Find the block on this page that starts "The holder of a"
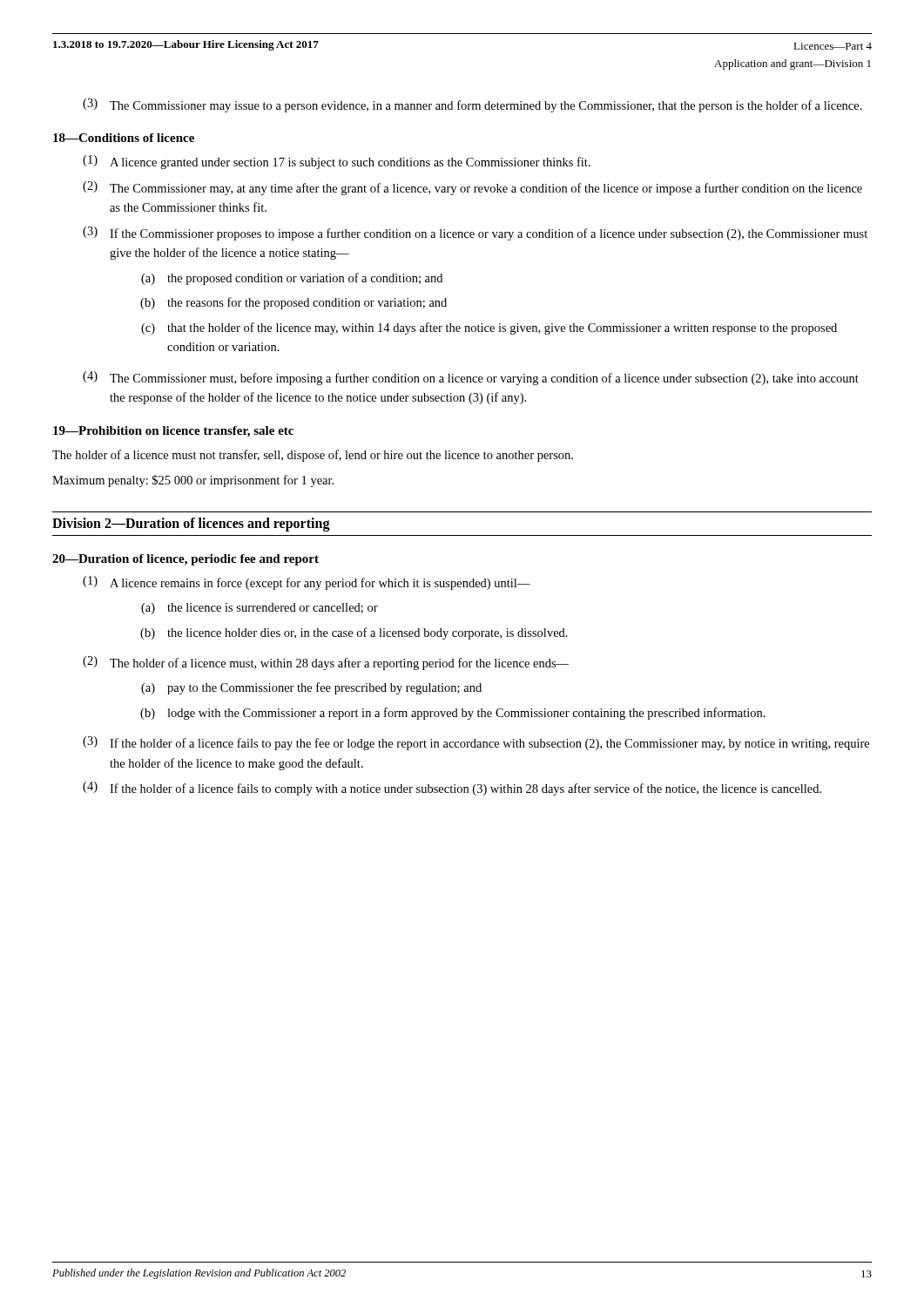The image size is (924, 1307). [x=313, y=455]
